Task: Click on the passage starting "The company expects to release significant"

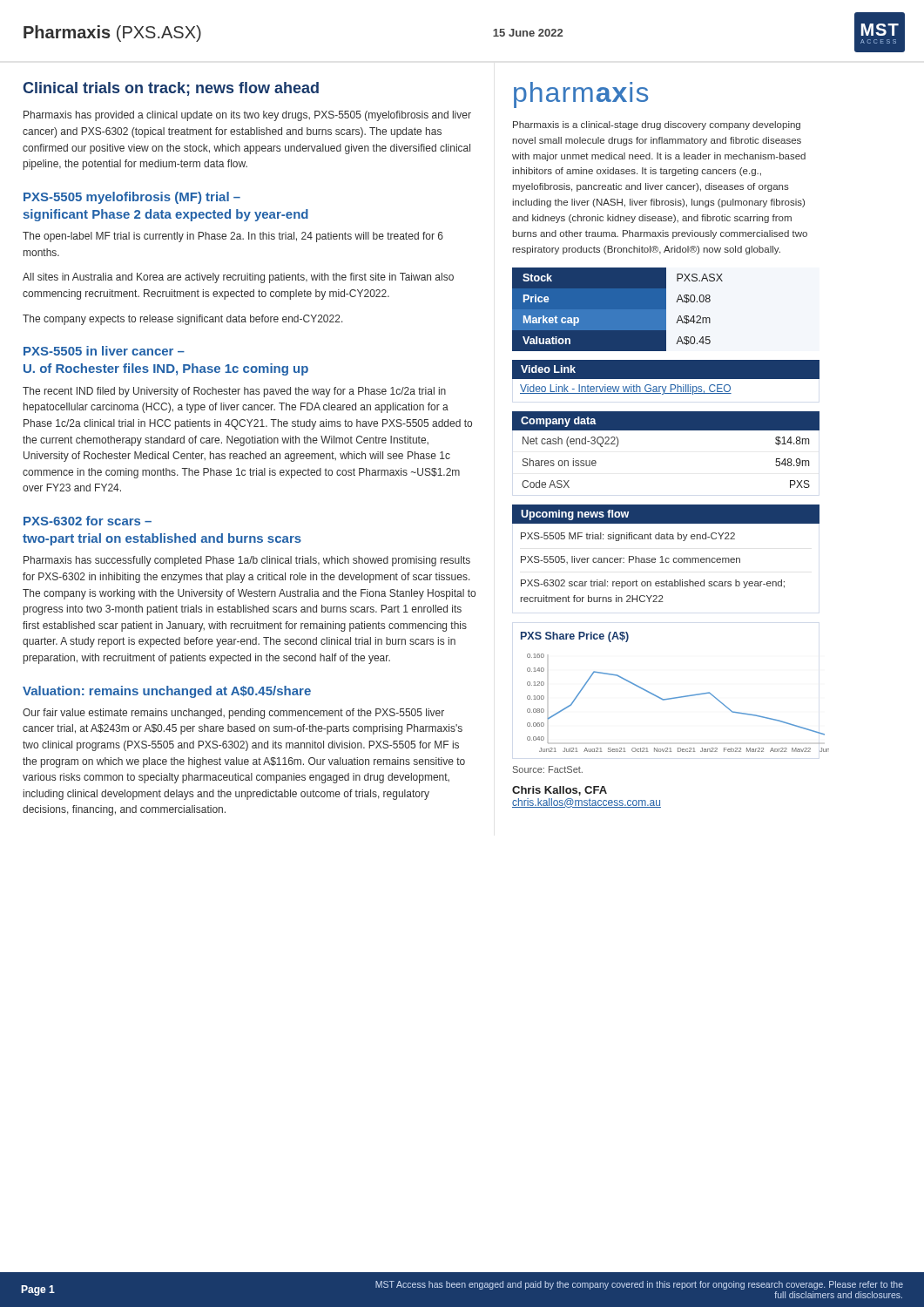Action: pos(183,319)
